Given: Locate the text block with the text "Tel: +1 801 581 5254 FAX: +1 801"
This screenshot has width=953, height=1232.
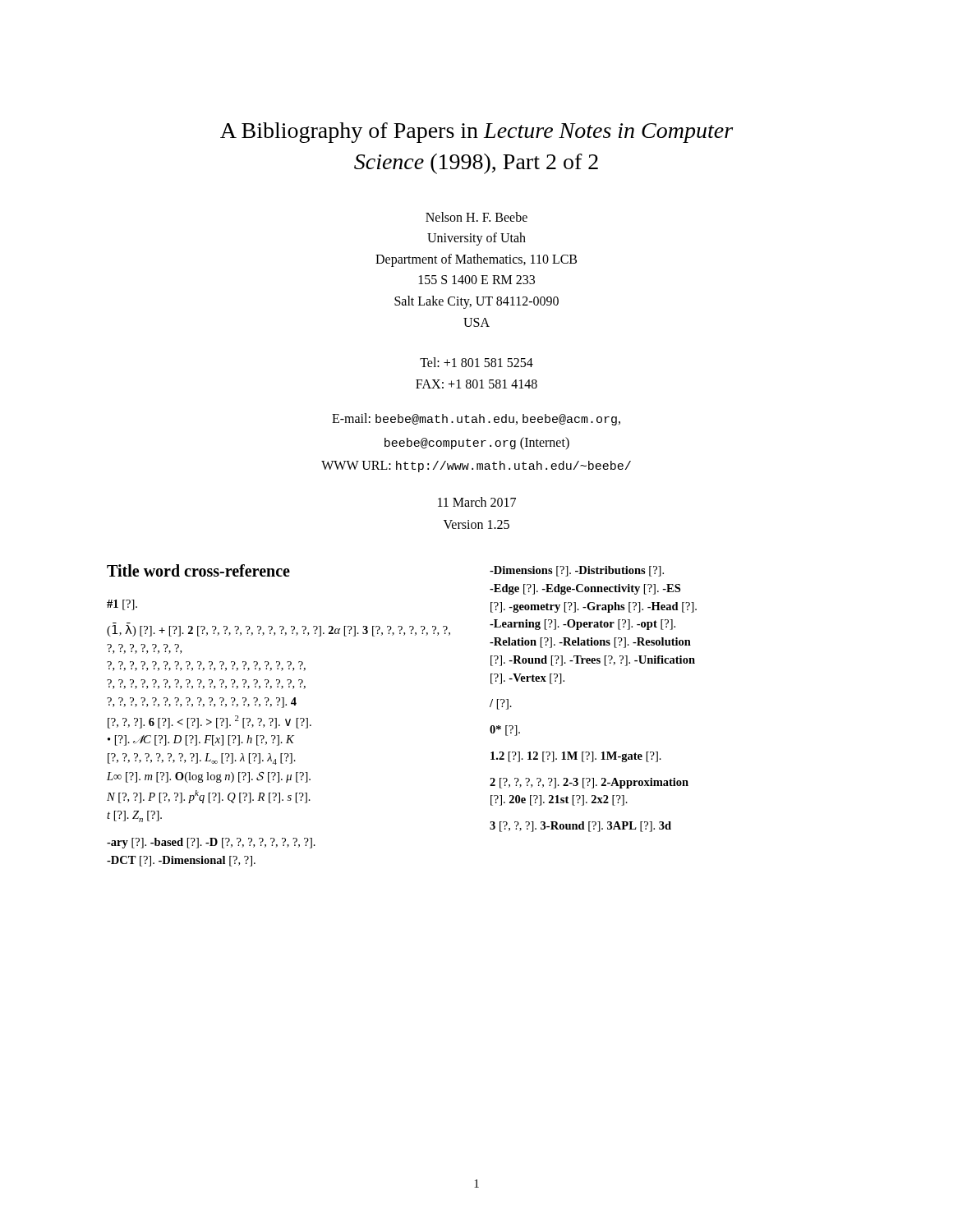Looking at the screenshot, I should tap(476, 373).
